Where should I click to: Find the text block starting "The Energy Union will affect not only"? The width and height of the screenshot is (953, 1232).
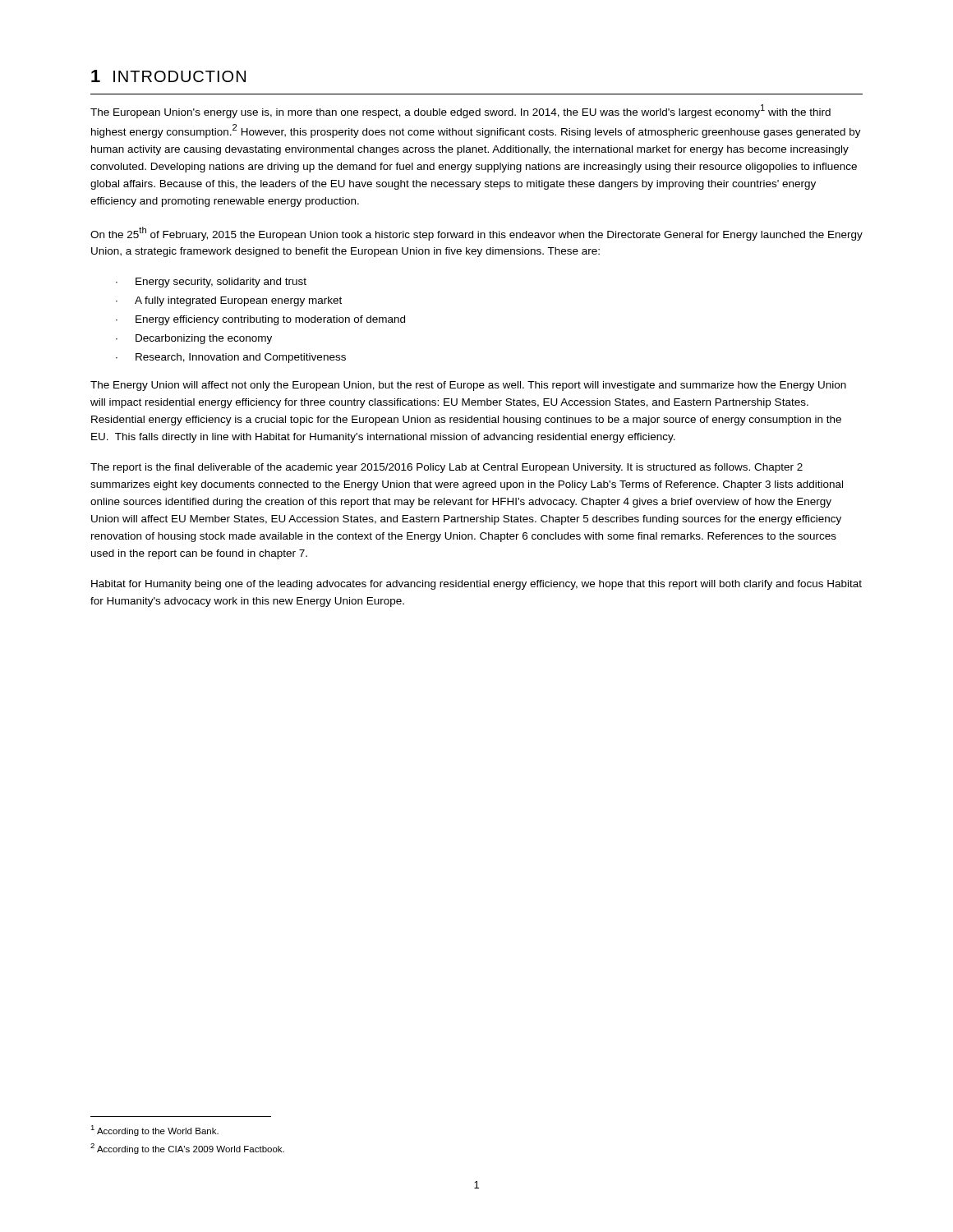468,411
